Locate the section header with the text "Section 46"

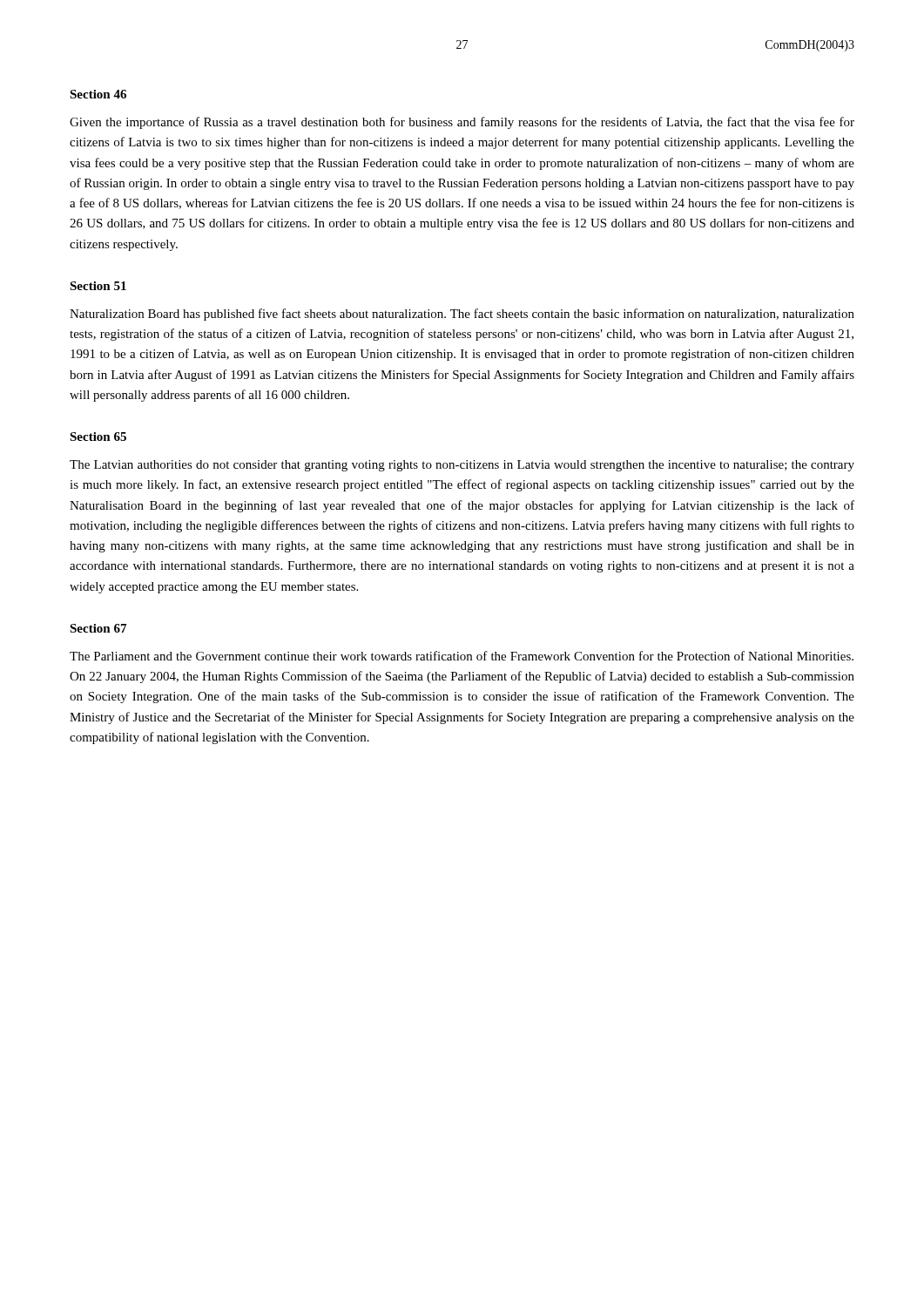click(98, 94)
